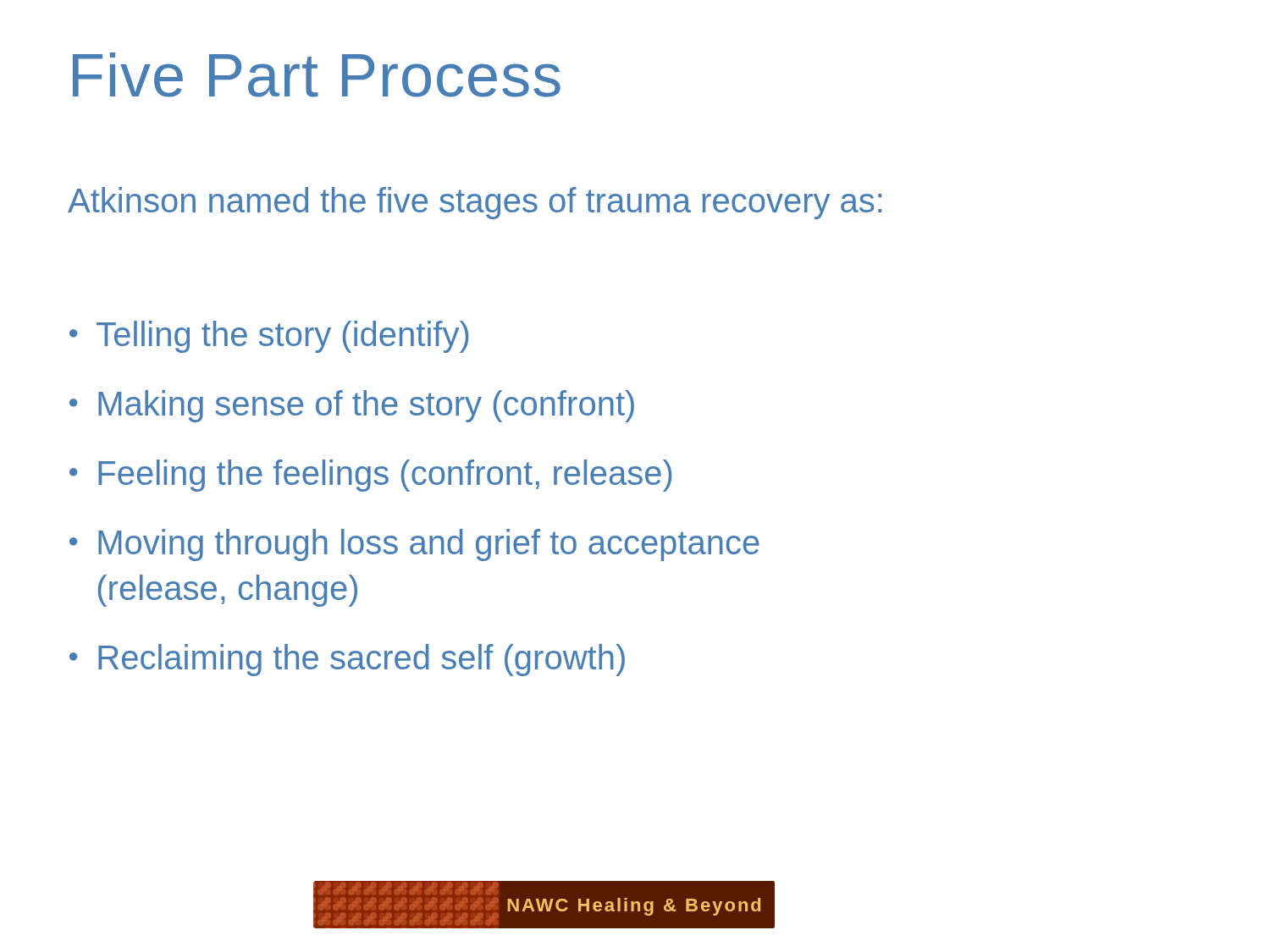Click the passage that begins "● Moving through loss and grief to acceptance(release,"

point(414,565)
